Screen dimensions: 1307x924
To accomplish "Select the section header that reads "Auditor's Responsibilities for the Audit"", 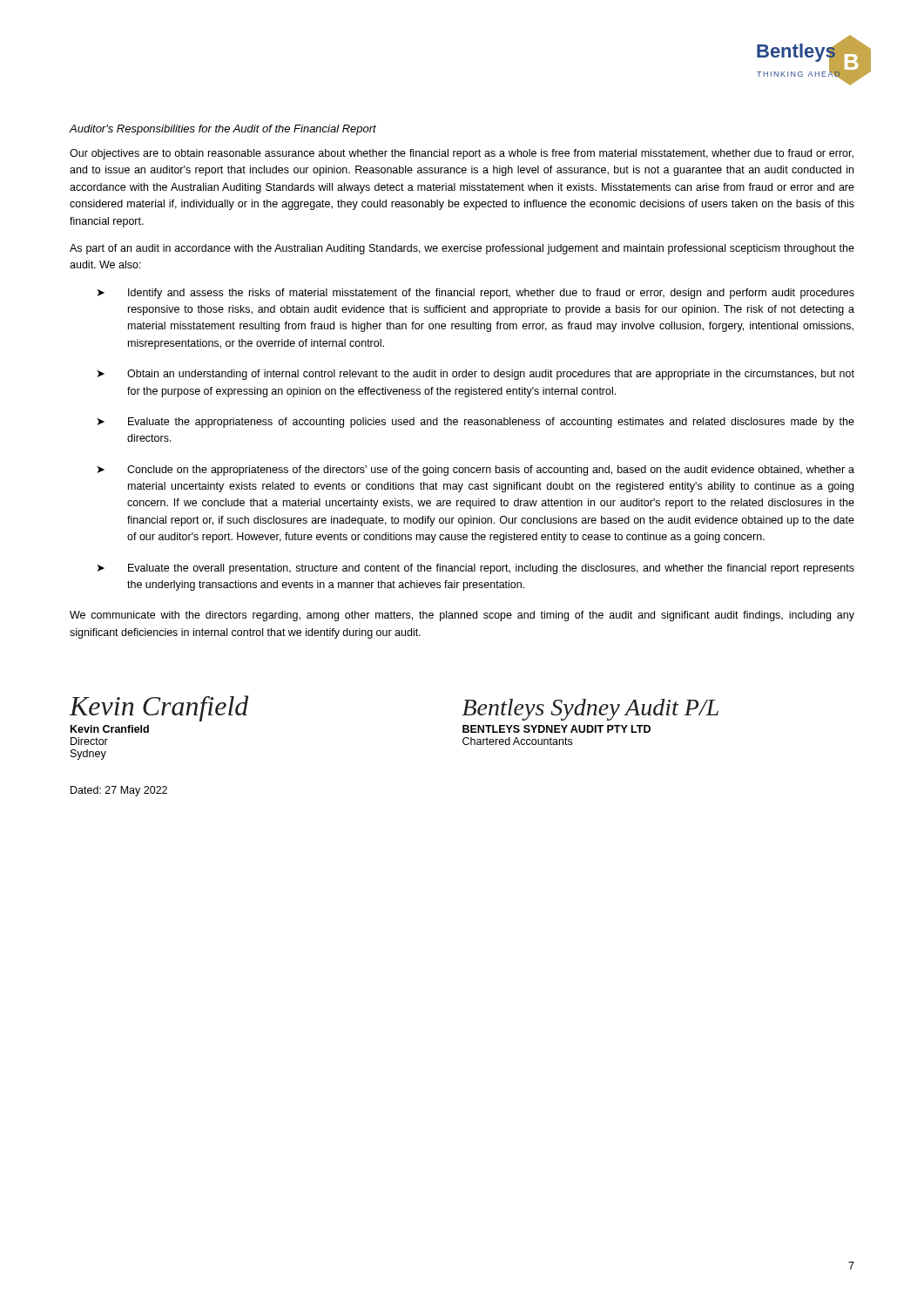I will click(223, 128).
